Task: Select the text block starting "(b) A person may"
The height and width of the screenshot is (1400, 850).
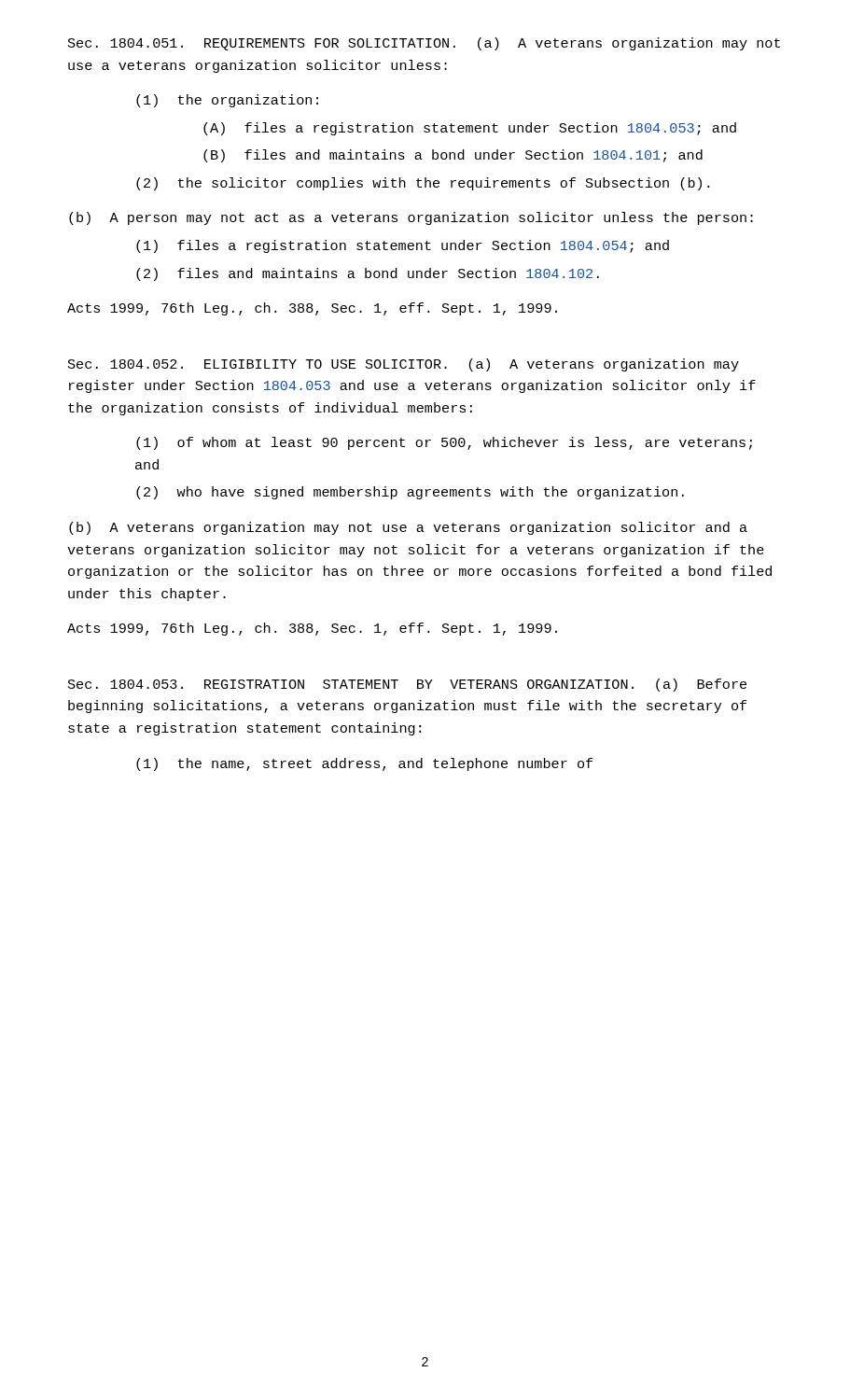Action: (x=425, y=219)
